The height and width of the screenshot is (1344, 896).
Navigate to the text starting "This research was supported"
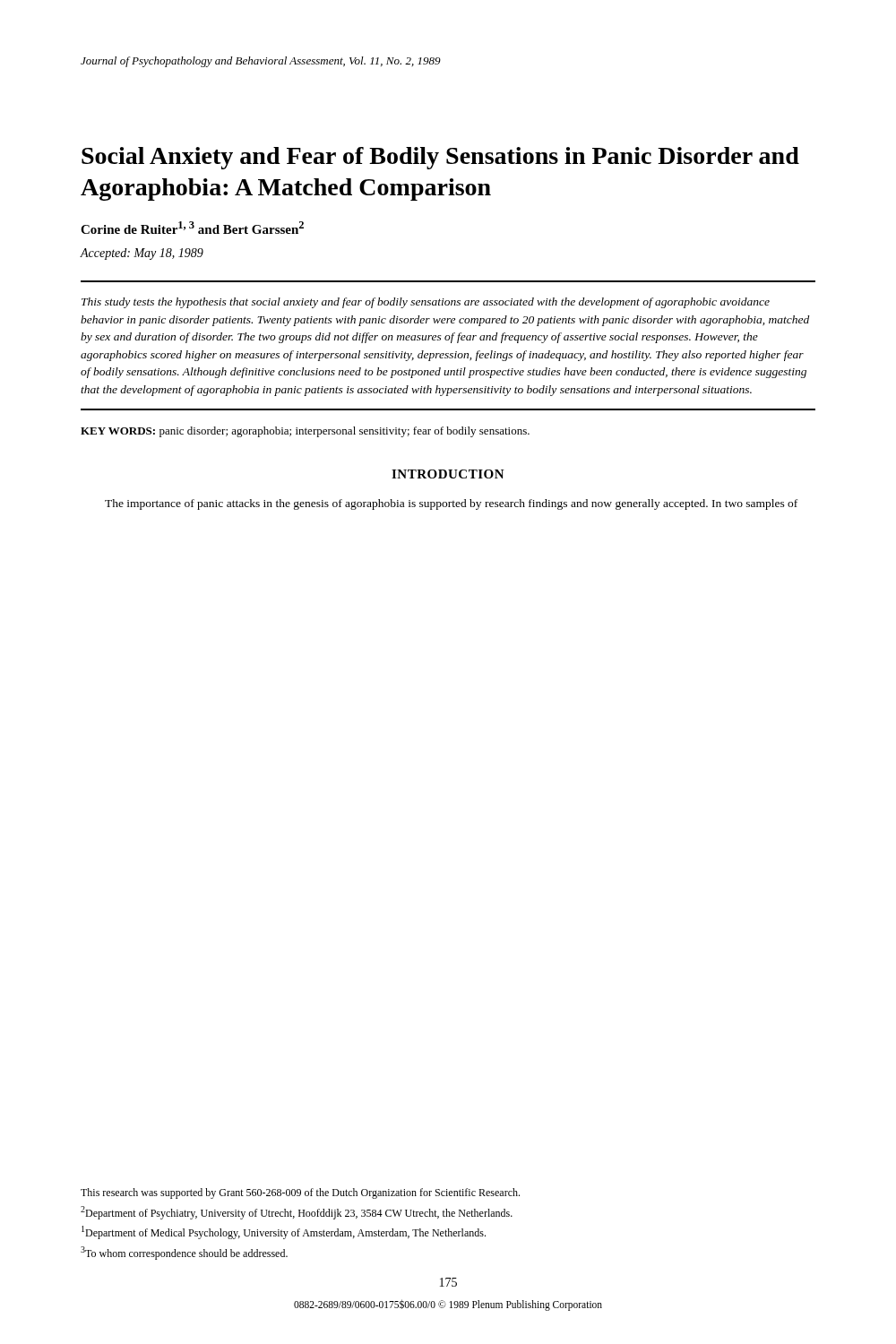click(x=301, y=1193)
